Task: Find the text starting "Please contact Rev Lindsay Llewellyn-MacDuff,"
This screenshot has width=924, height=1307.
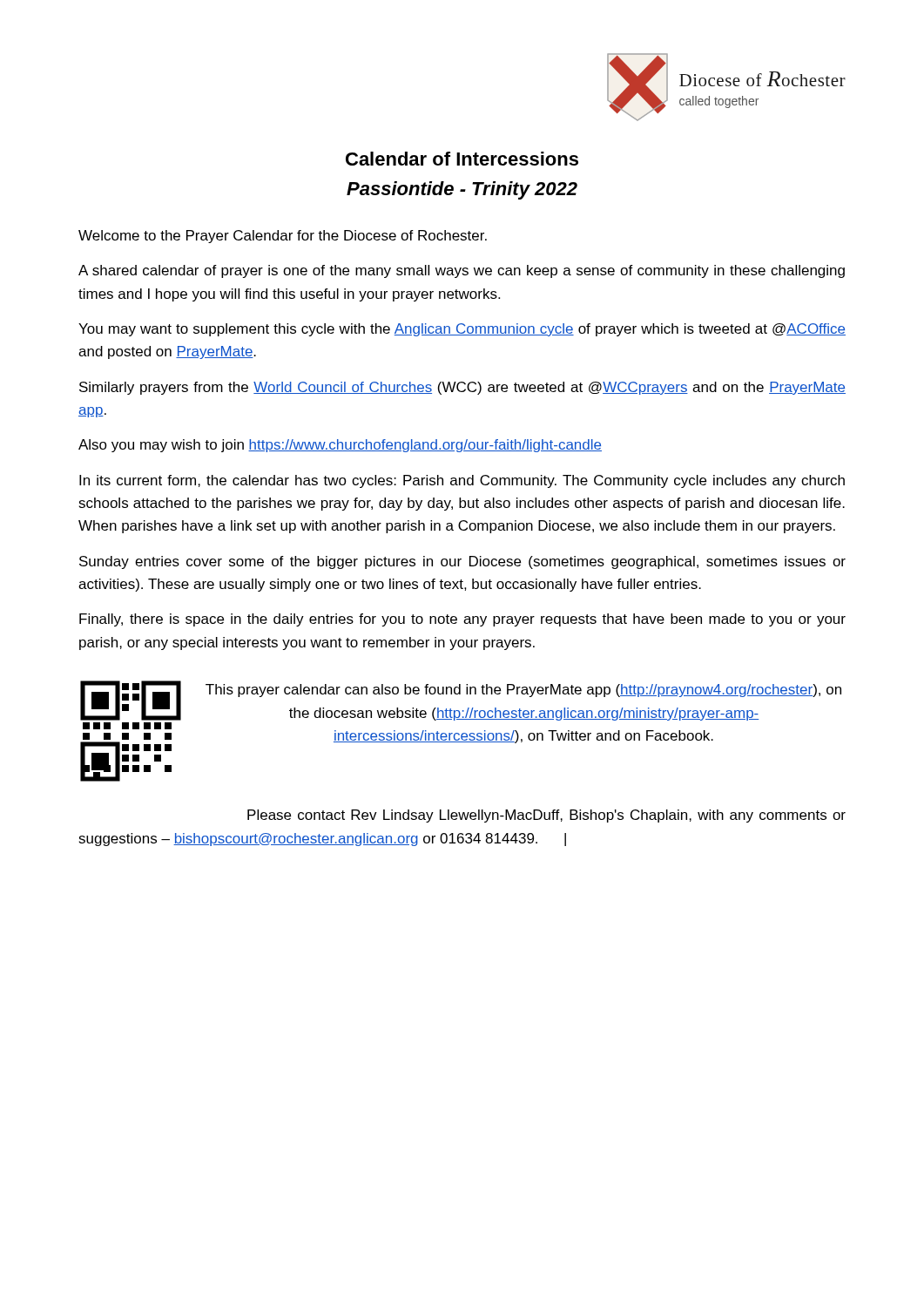Action: [462, 827]
